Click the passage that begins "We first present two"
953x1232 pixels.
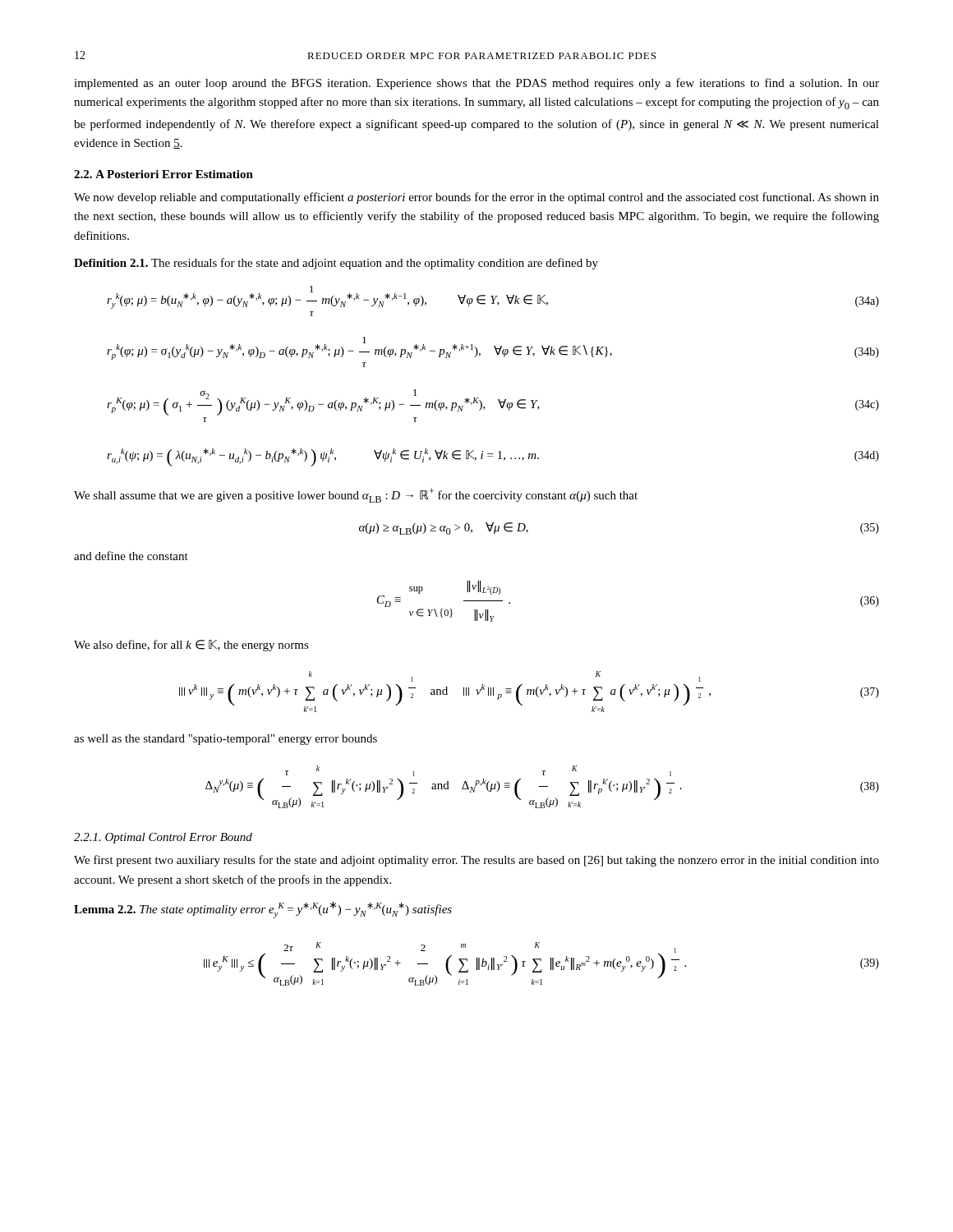point(476,870)
